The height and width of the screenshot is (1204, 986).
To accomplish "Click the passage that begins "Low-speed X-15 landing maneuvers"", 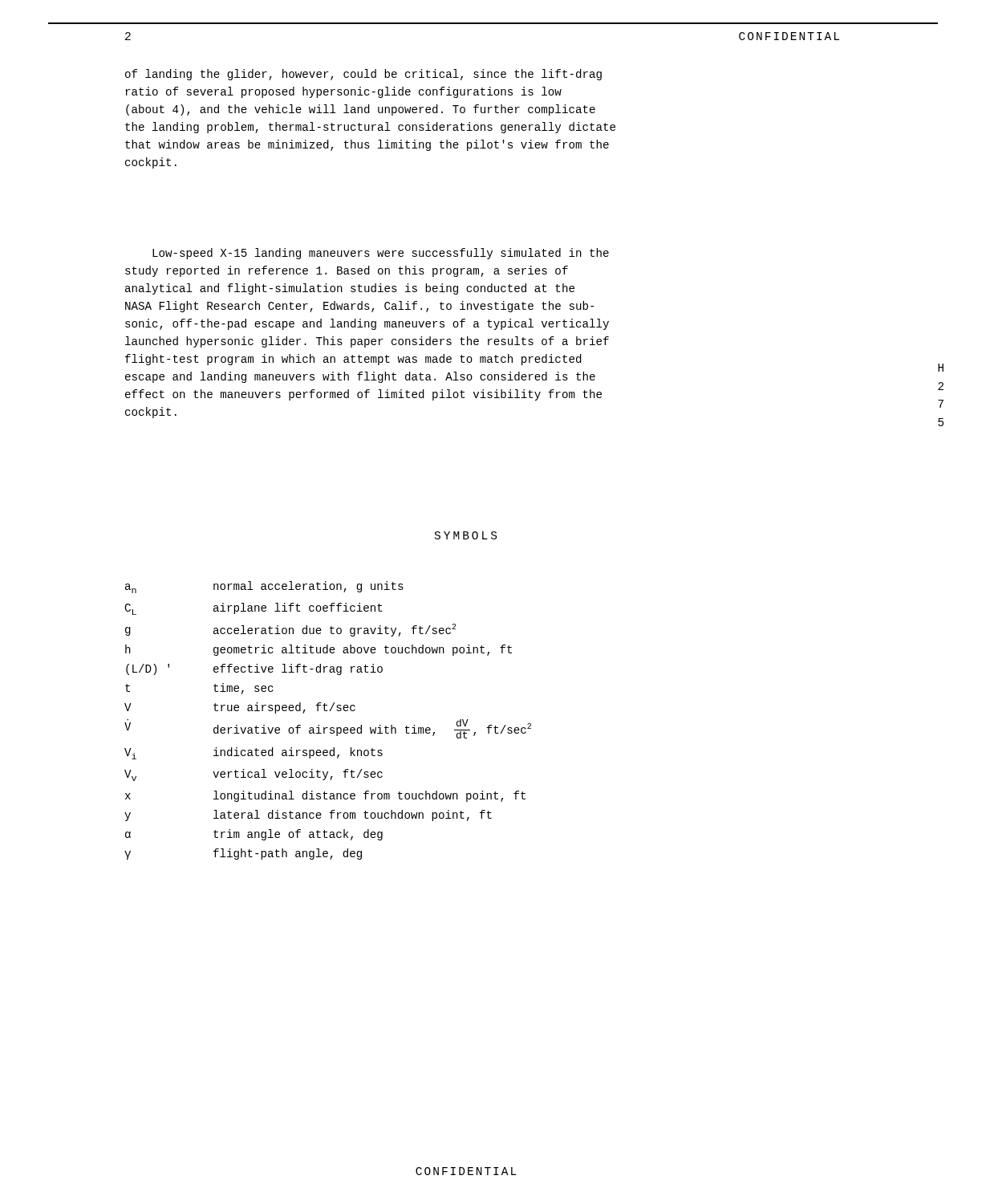I will 367,333.
